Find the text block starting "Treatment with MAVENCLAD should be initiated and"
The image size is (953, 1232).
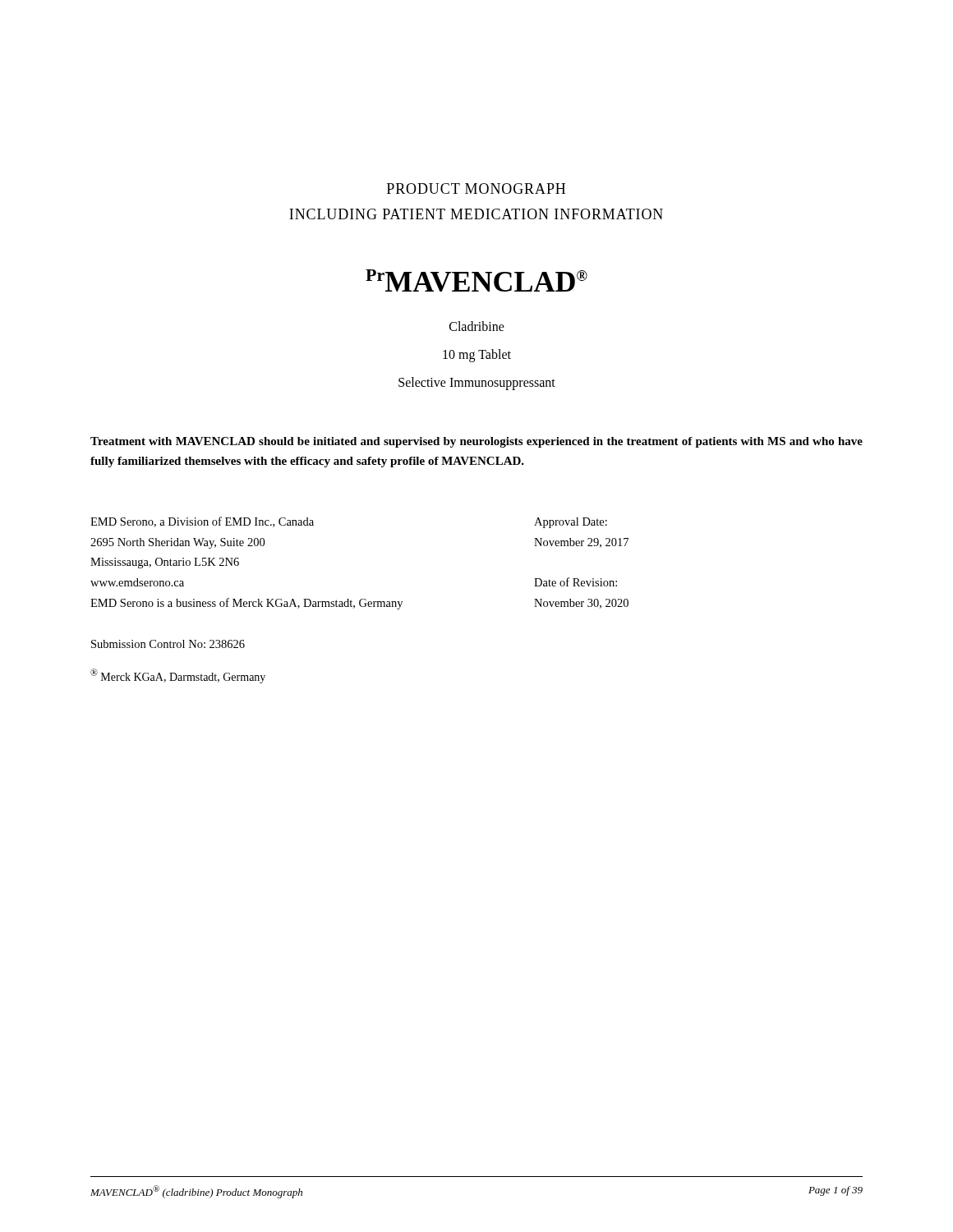click(x=476, y=451)
